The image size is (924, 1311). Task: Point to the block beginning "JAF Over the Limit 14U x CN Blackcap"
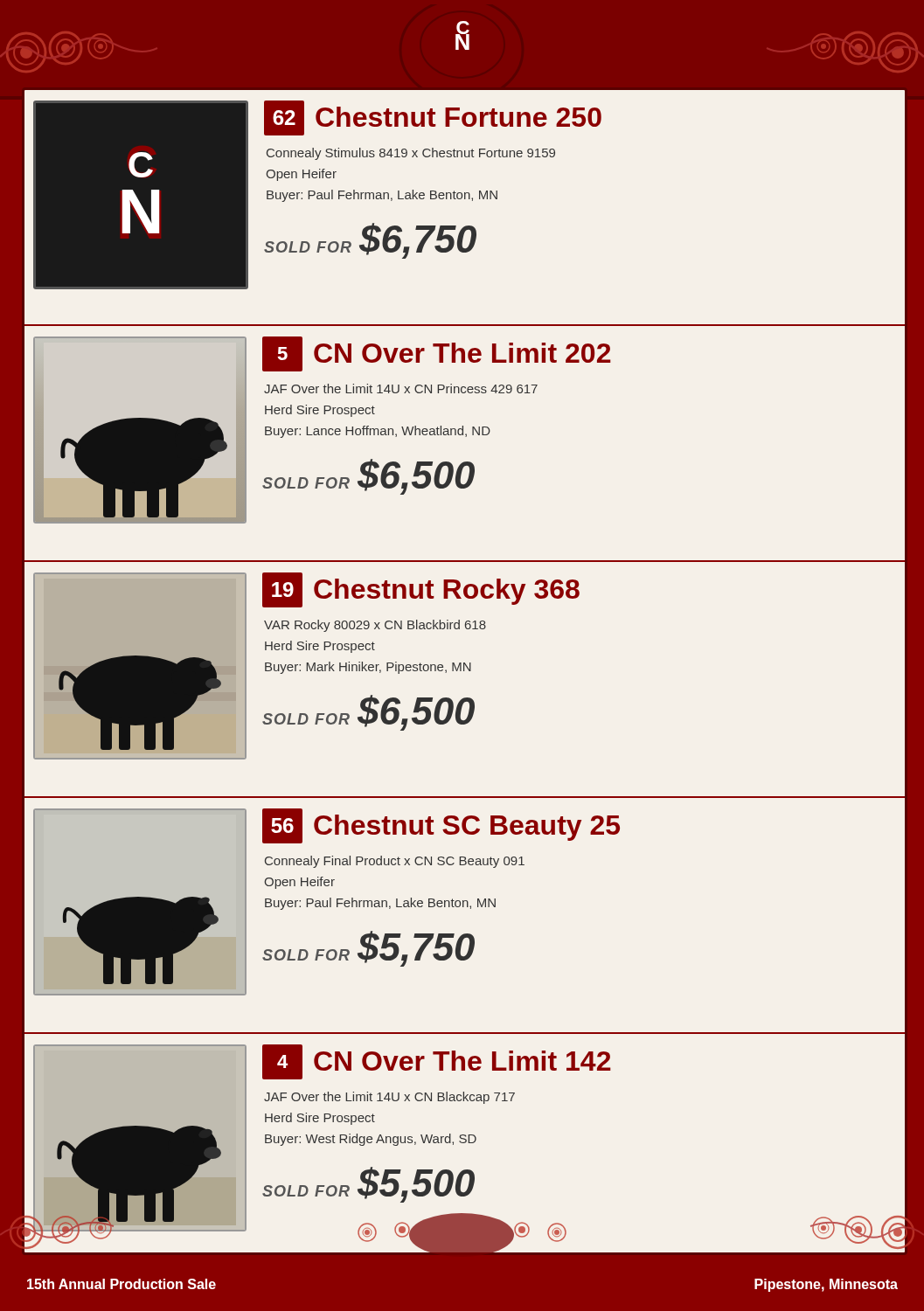click(389, 1098)
